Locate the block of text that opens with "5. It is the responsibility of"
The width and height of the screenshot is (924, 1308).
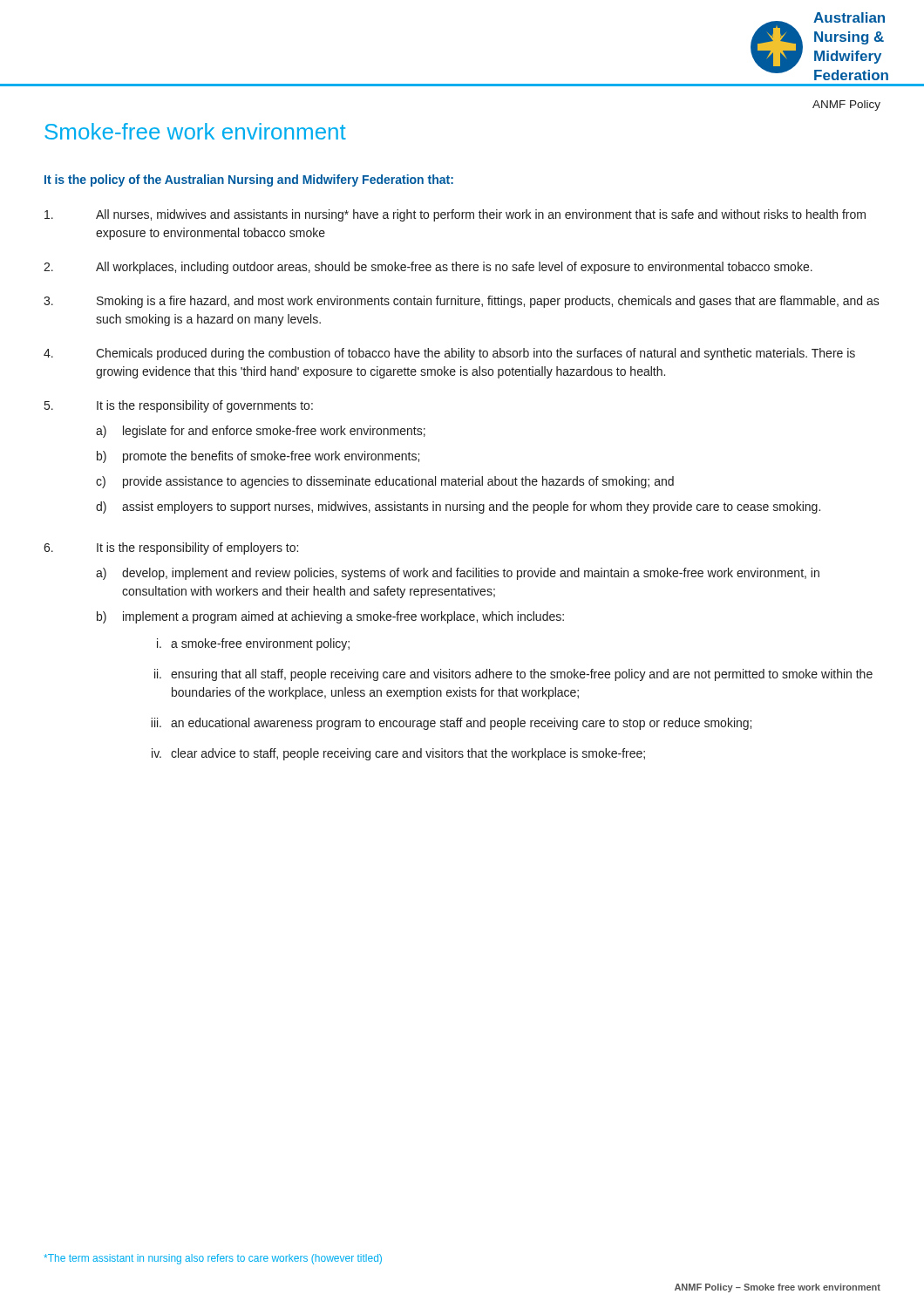tap(179, 406)
